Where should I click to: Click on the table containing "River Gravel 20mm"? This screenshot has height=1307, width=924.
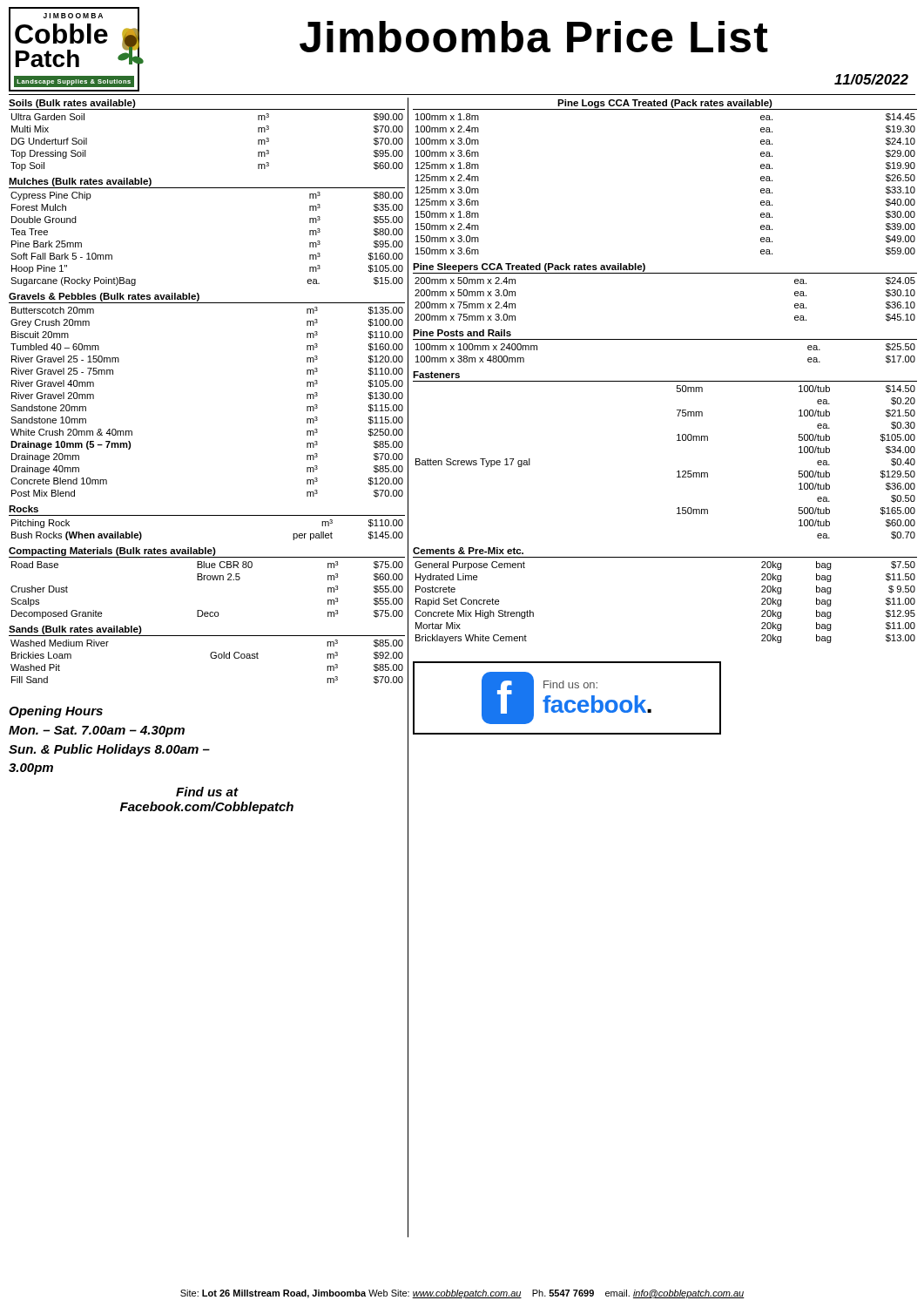pyautogui.click(x=207, y=402)
